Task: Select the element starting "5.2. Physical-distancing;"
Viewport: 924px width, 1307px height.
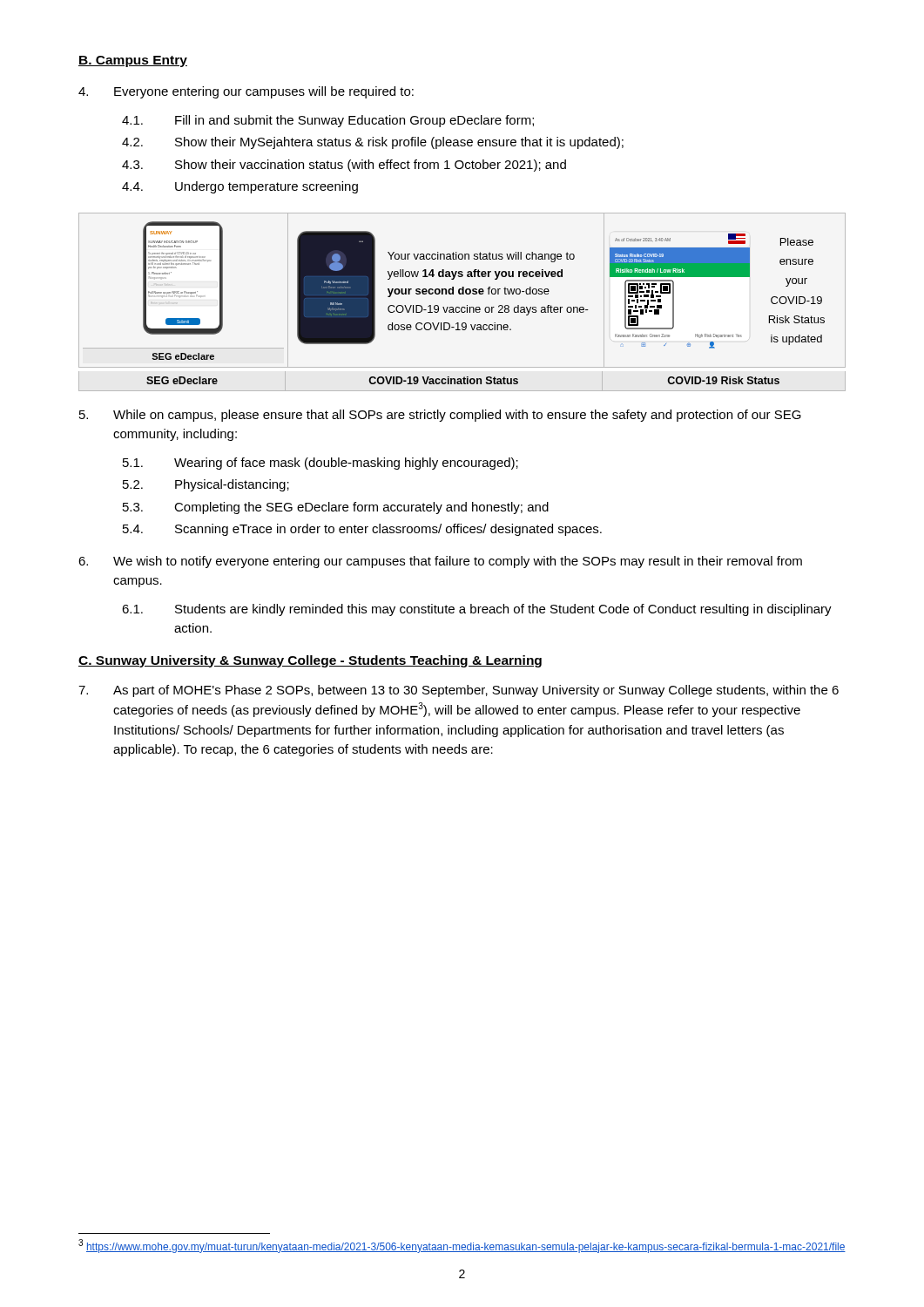Action: [206, 485]
